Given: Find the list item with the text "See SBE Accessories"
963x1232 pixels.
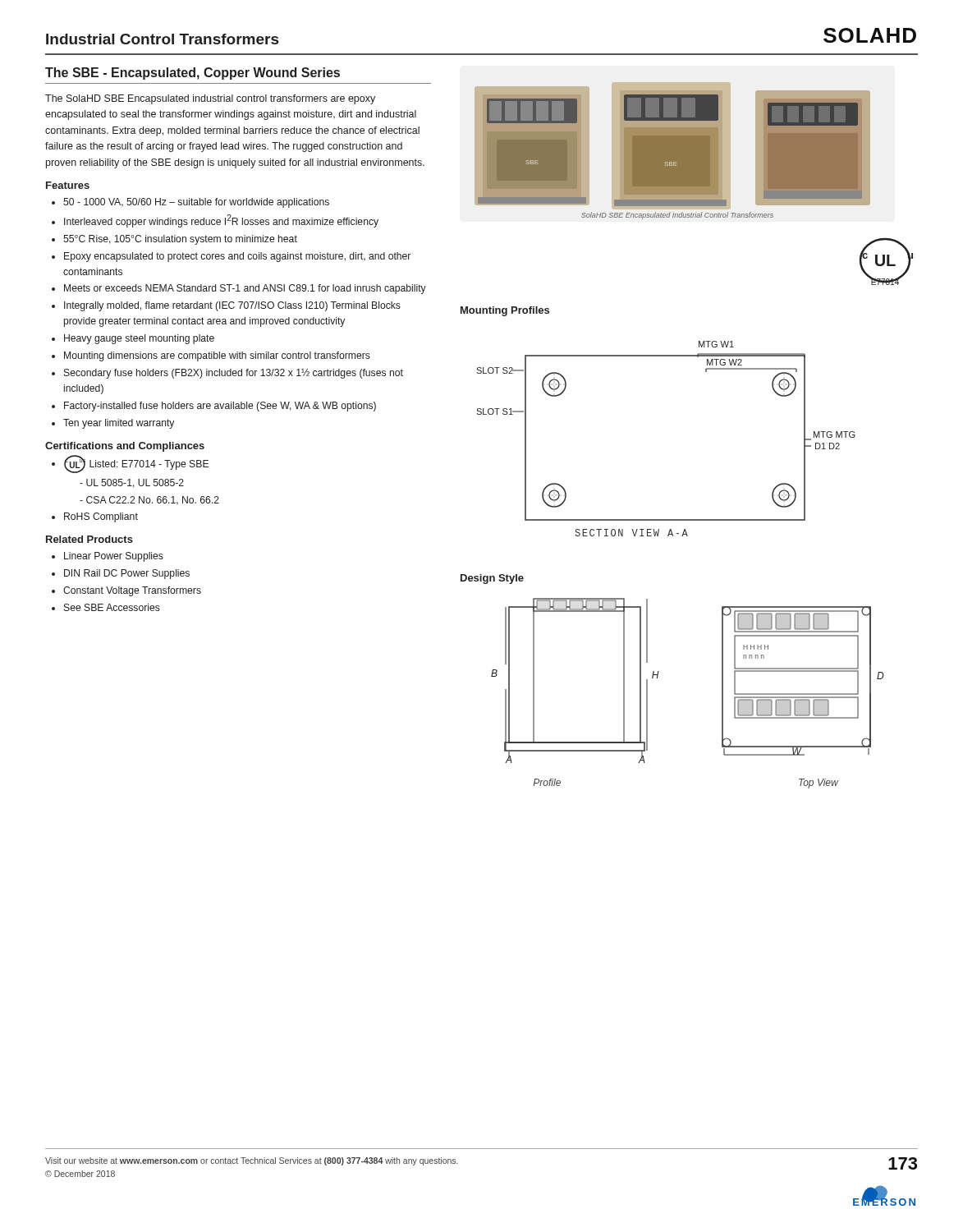Looking at the screenshot, I should tap(112, 607).
